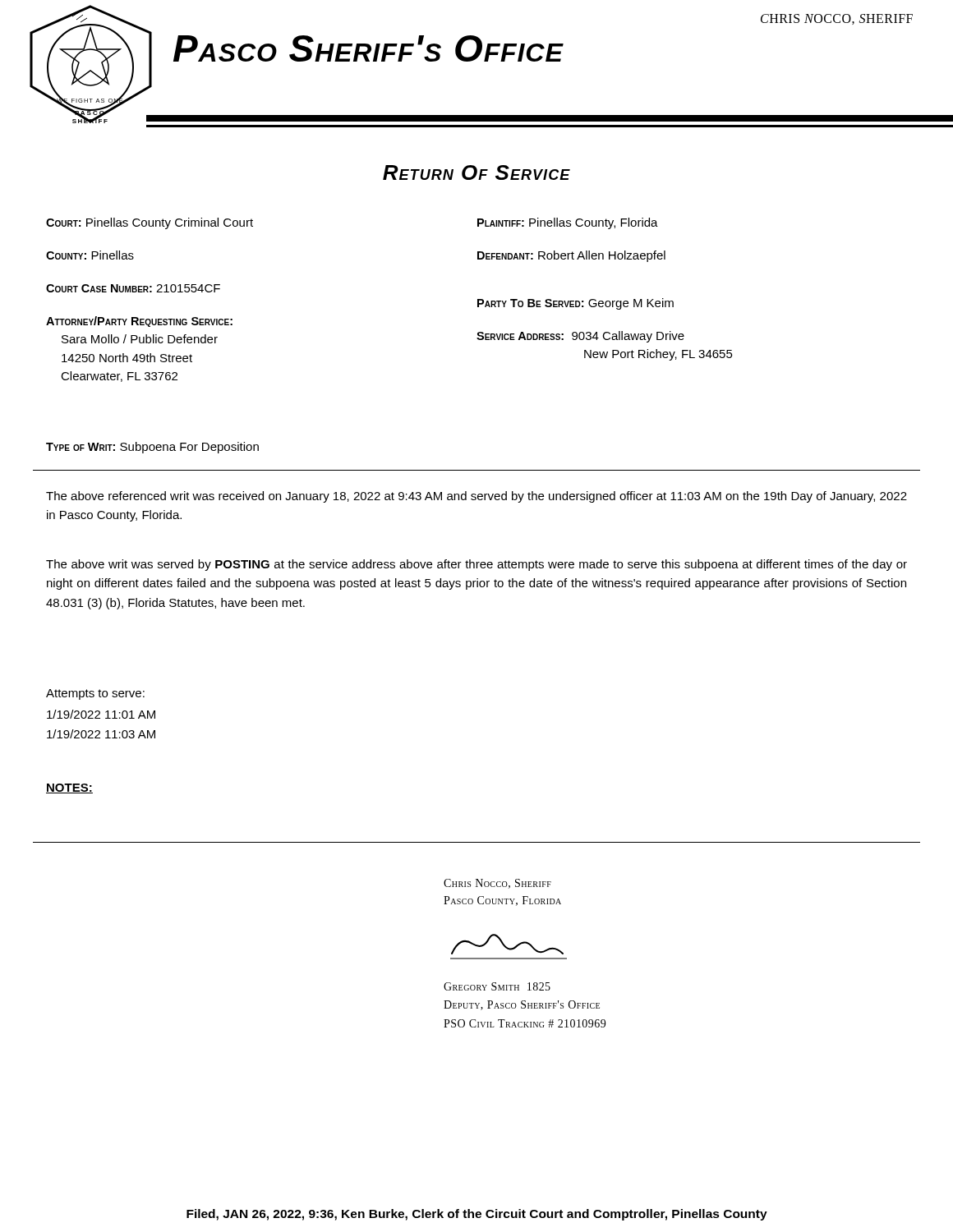
Task: Locate the region starting "Type of Writ: Subpoena For Deposition"
Action: coord(153,446)
